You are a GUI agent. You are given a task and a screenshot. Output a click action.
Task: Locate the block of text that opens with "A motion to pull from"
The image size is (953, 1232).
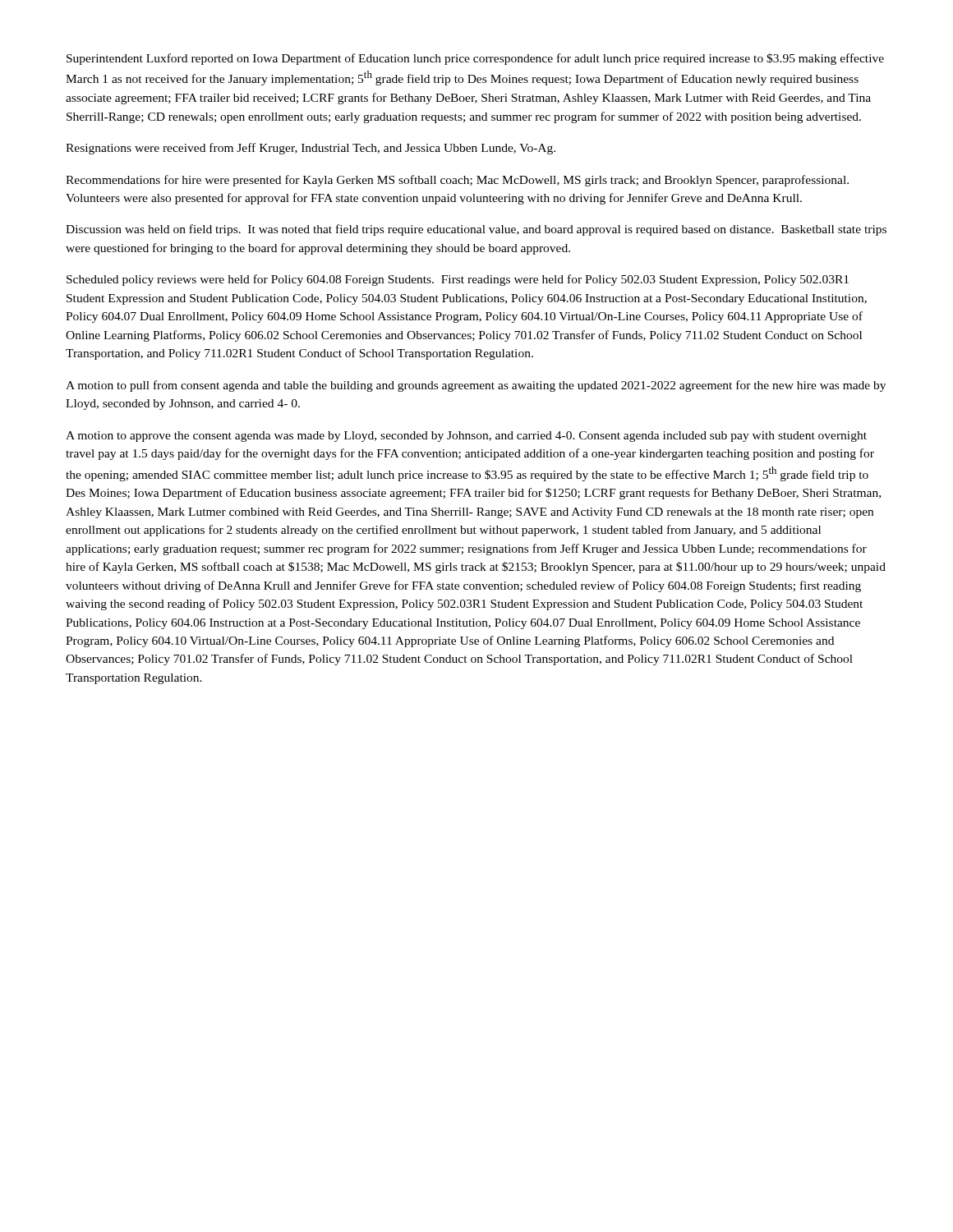pyautogui.click(x=476, y=394)
